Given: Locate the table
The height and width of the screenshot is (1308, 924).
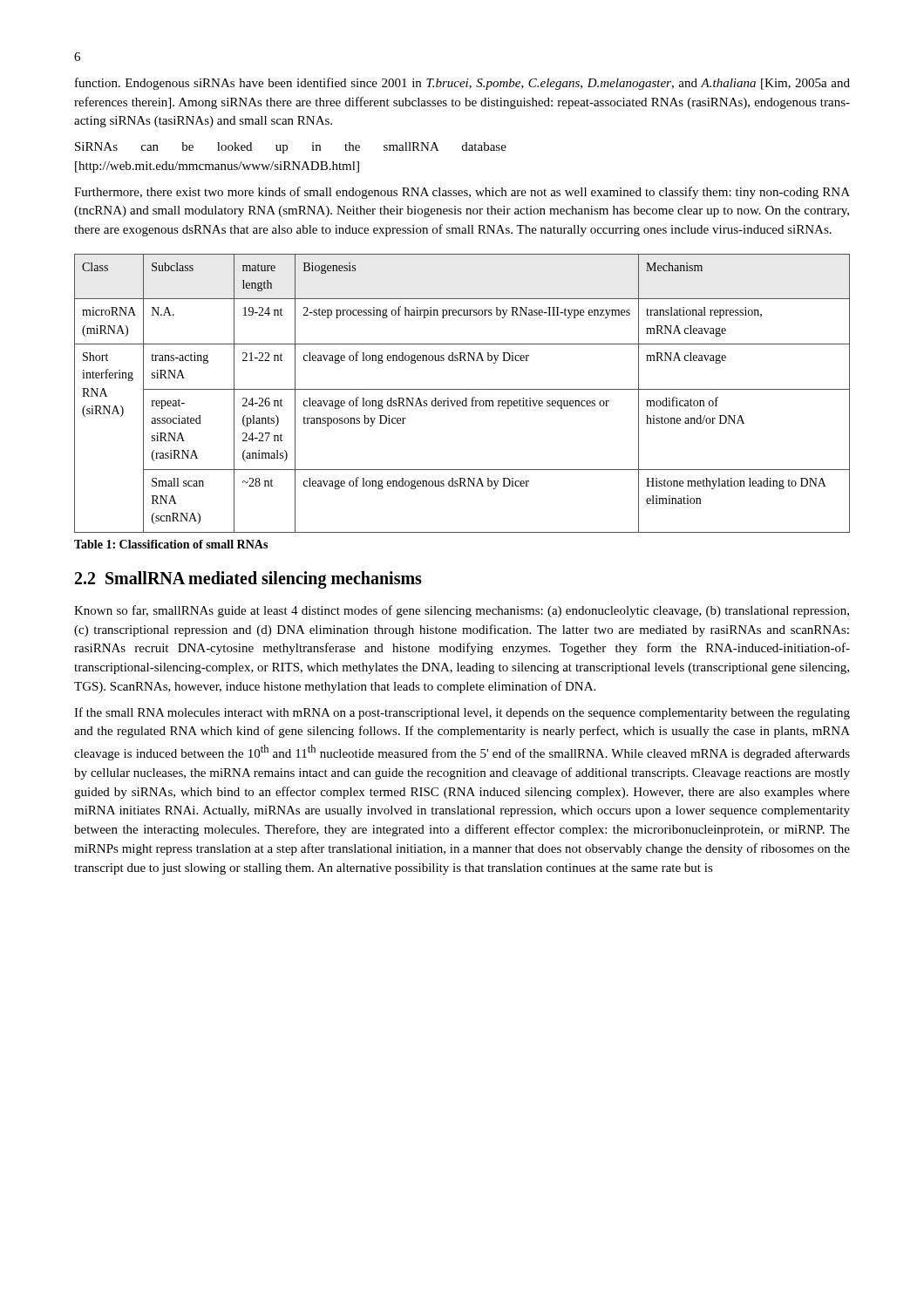Looking at the screenshot, I should coord(462,393).
